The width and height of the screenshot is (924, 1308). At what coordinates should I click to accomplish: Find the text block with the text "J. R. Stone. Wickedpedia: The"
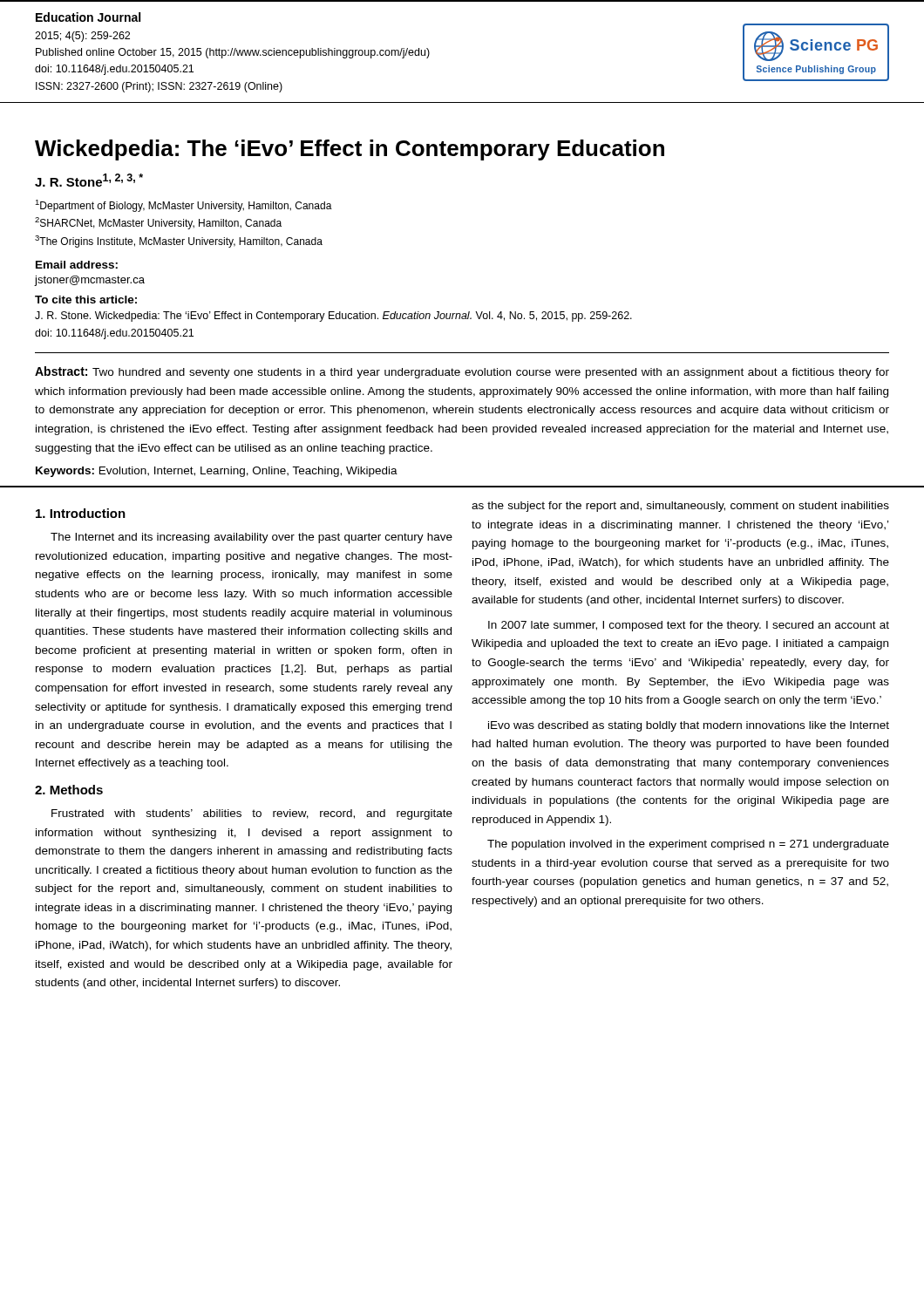pos(334,325)
